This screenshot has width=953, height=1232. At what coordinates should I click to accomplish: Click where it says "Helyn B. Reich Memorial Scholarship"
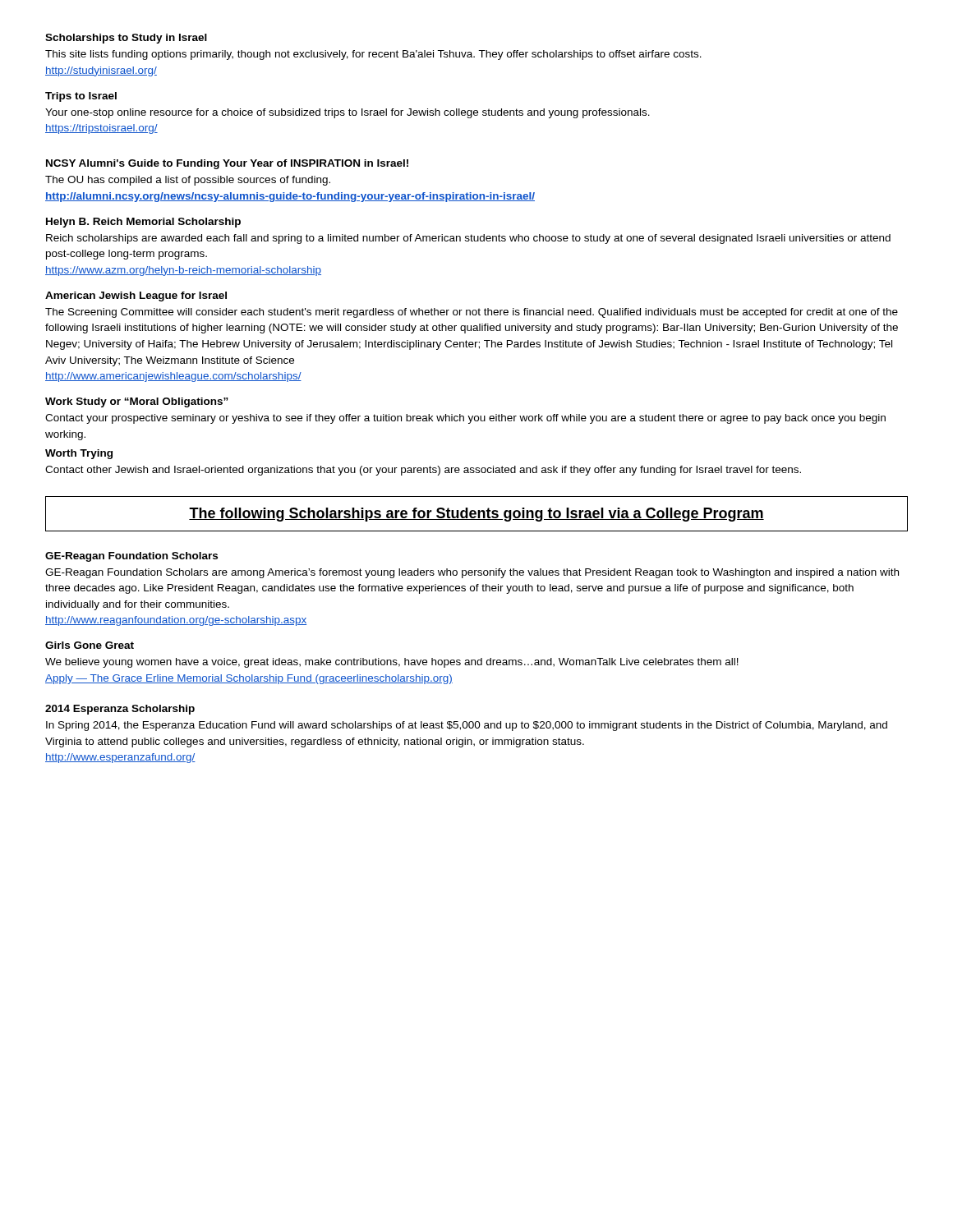(x=143, y=221)
